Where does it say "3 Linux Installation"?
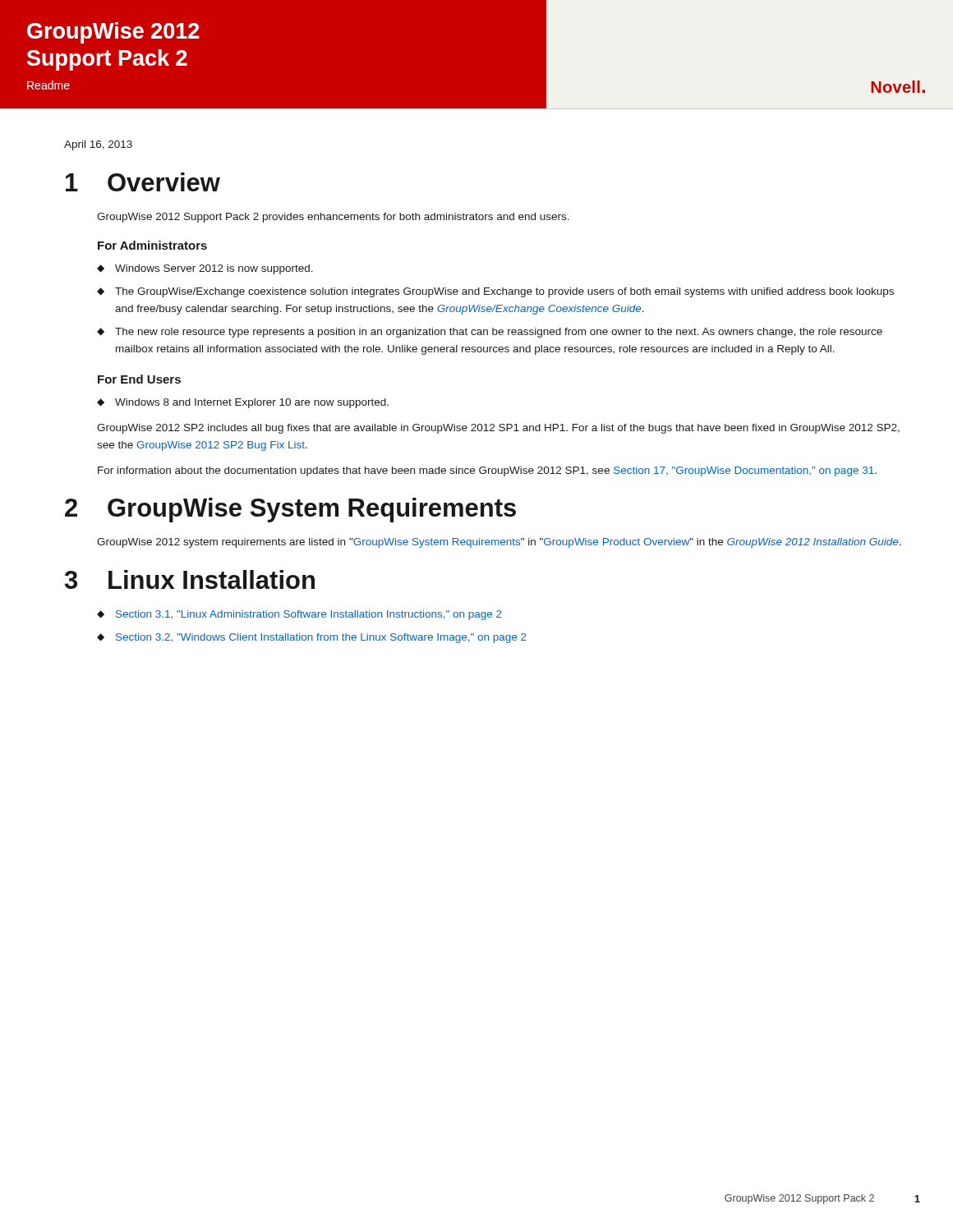The height and width of the screenshot is (1232, 953). [190, 580]
